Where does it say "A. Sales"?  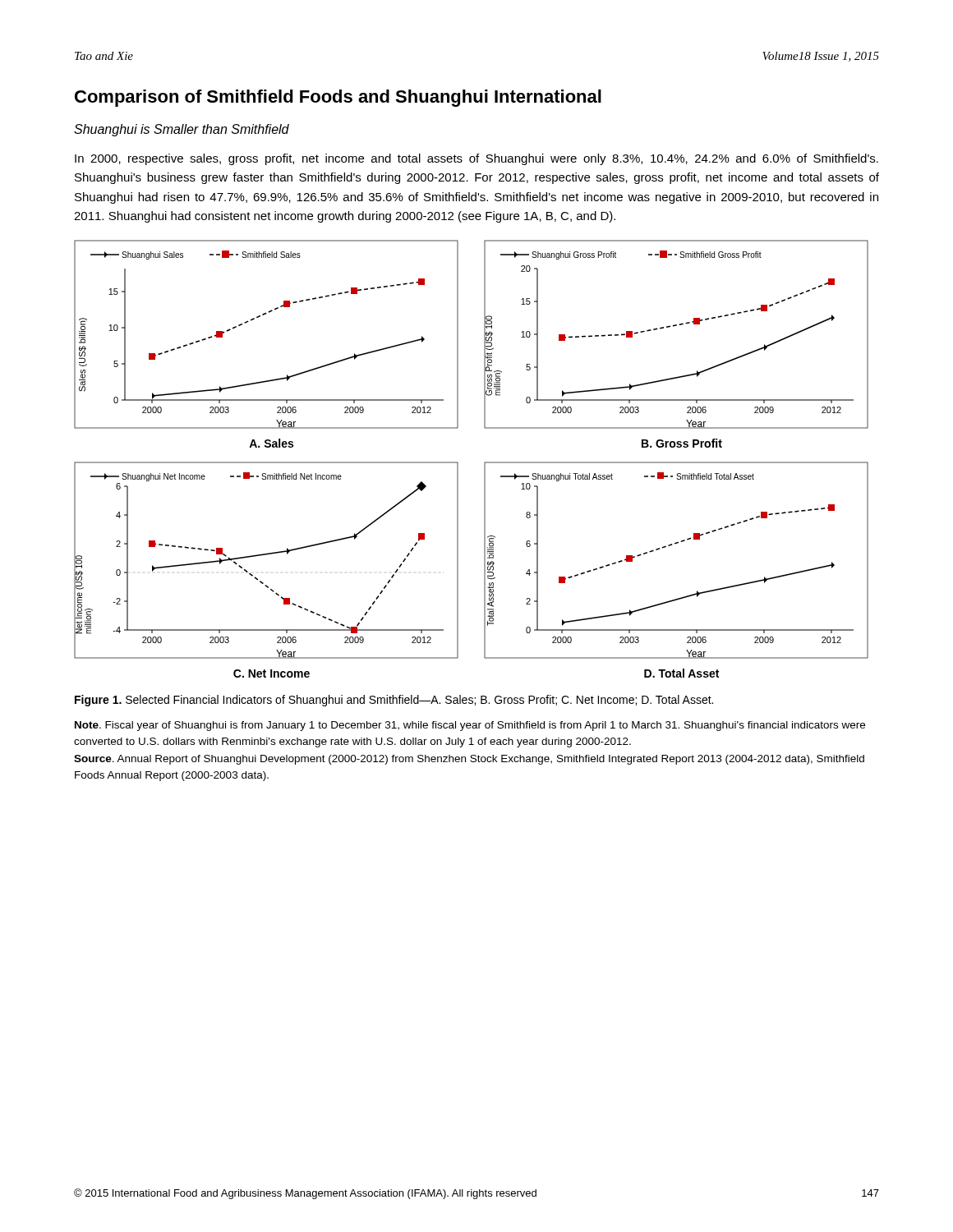coord(272,444)
